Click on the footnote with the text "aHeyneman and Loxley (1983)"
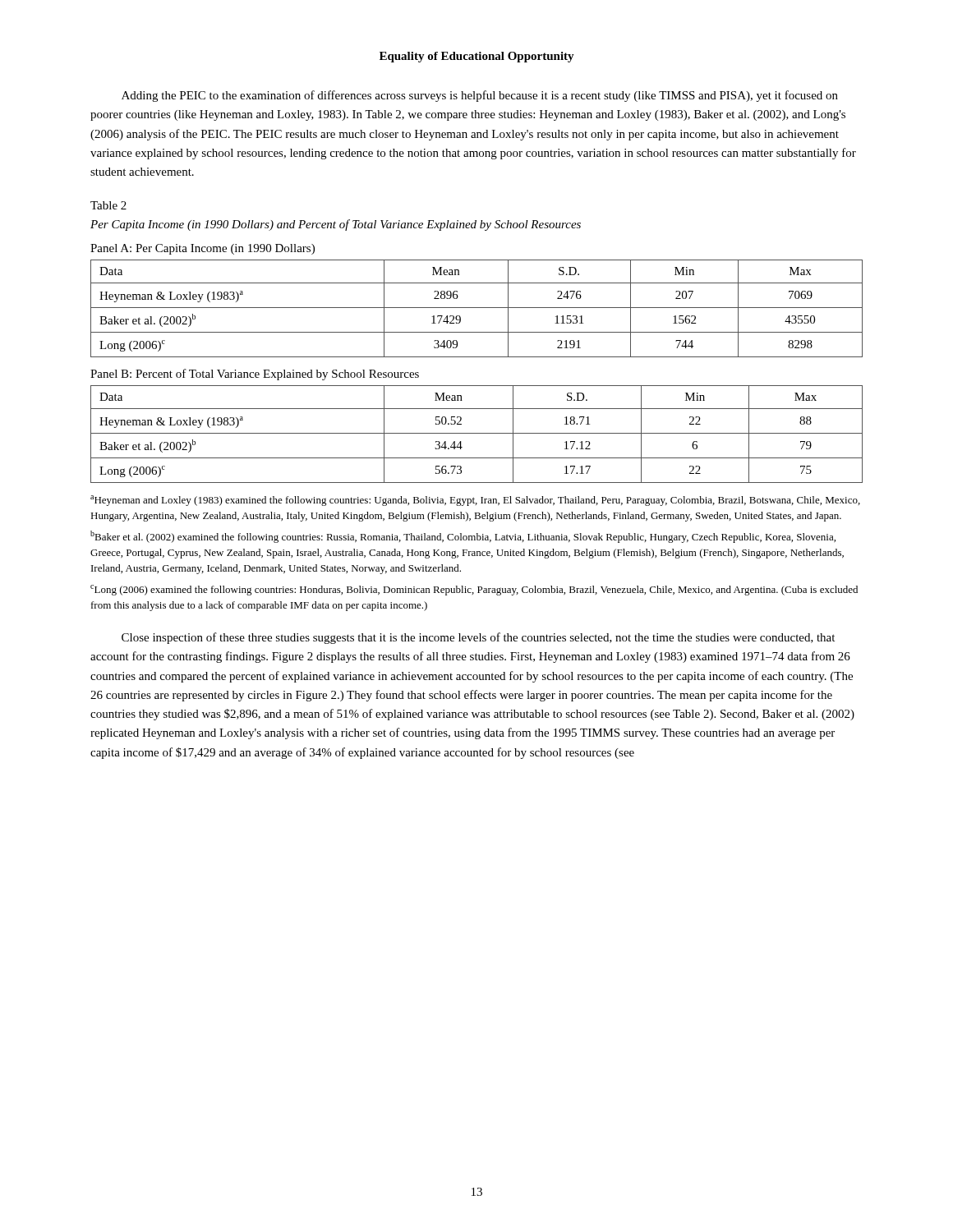 (475, 507)
